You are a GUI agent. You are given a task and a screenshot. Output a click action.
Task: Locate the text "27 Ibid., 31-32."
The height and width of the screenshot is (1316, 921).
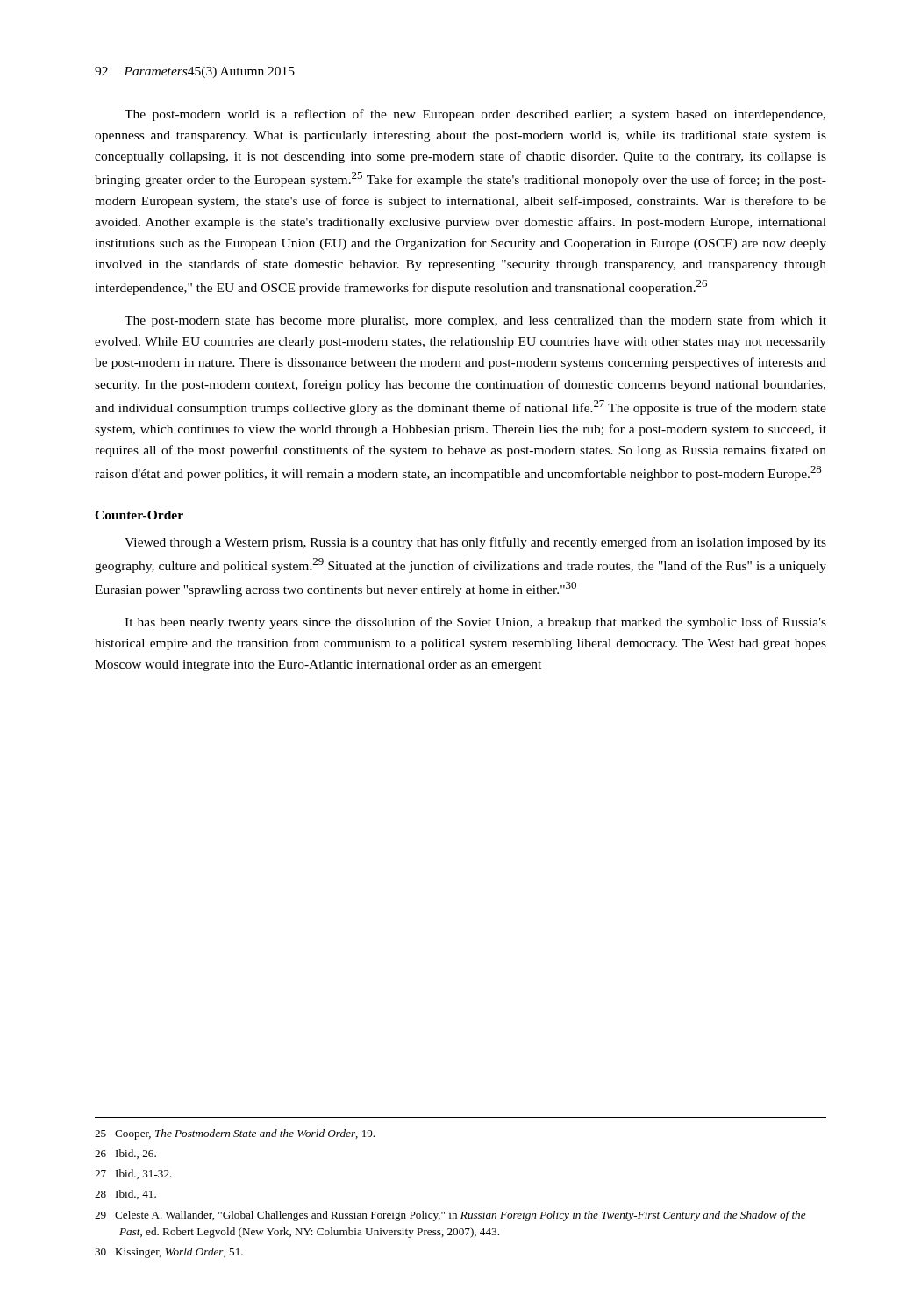pyautogui.click(x=146, y=1174)
